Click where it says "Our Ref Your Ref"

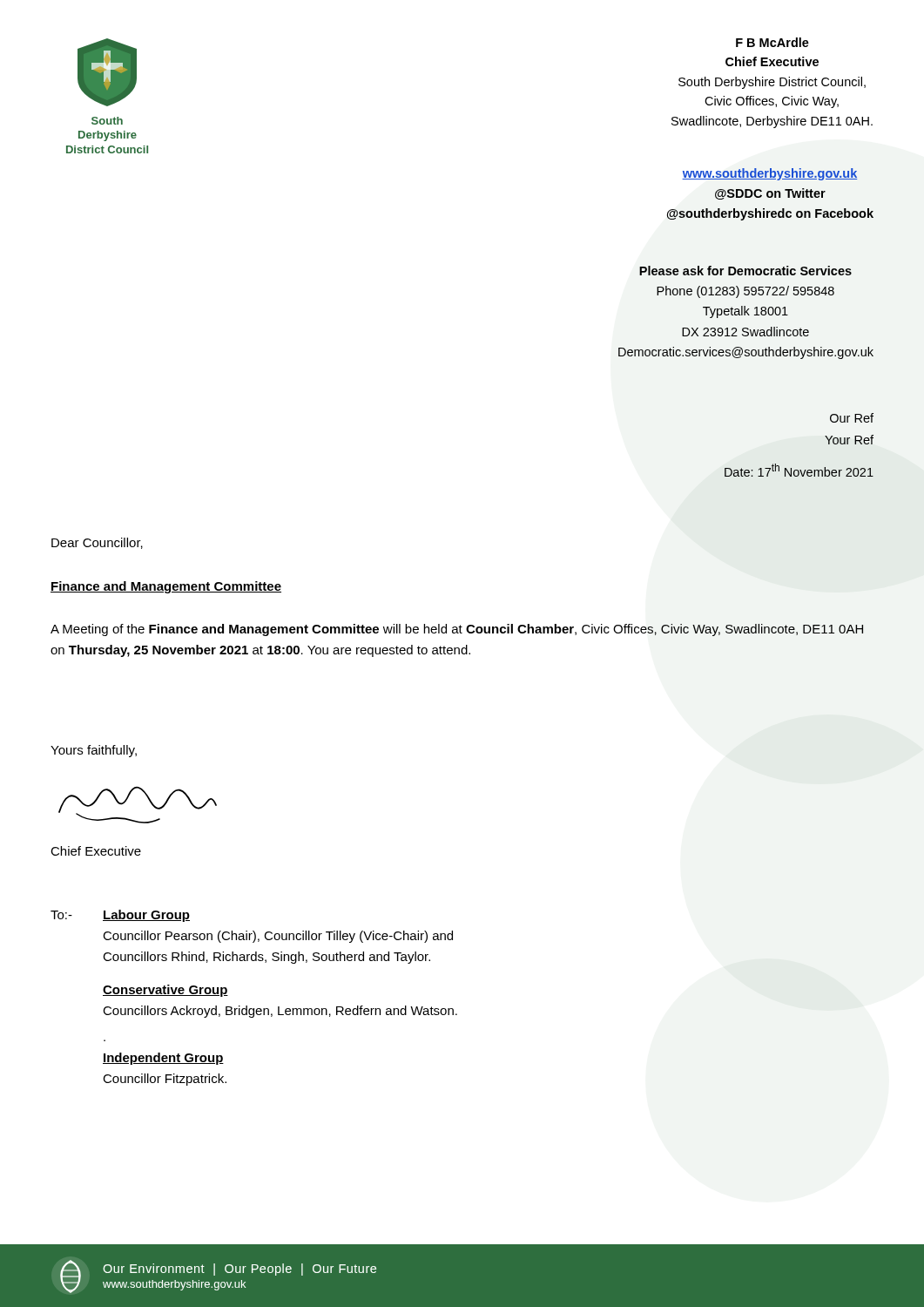click(x=849, y=429)
